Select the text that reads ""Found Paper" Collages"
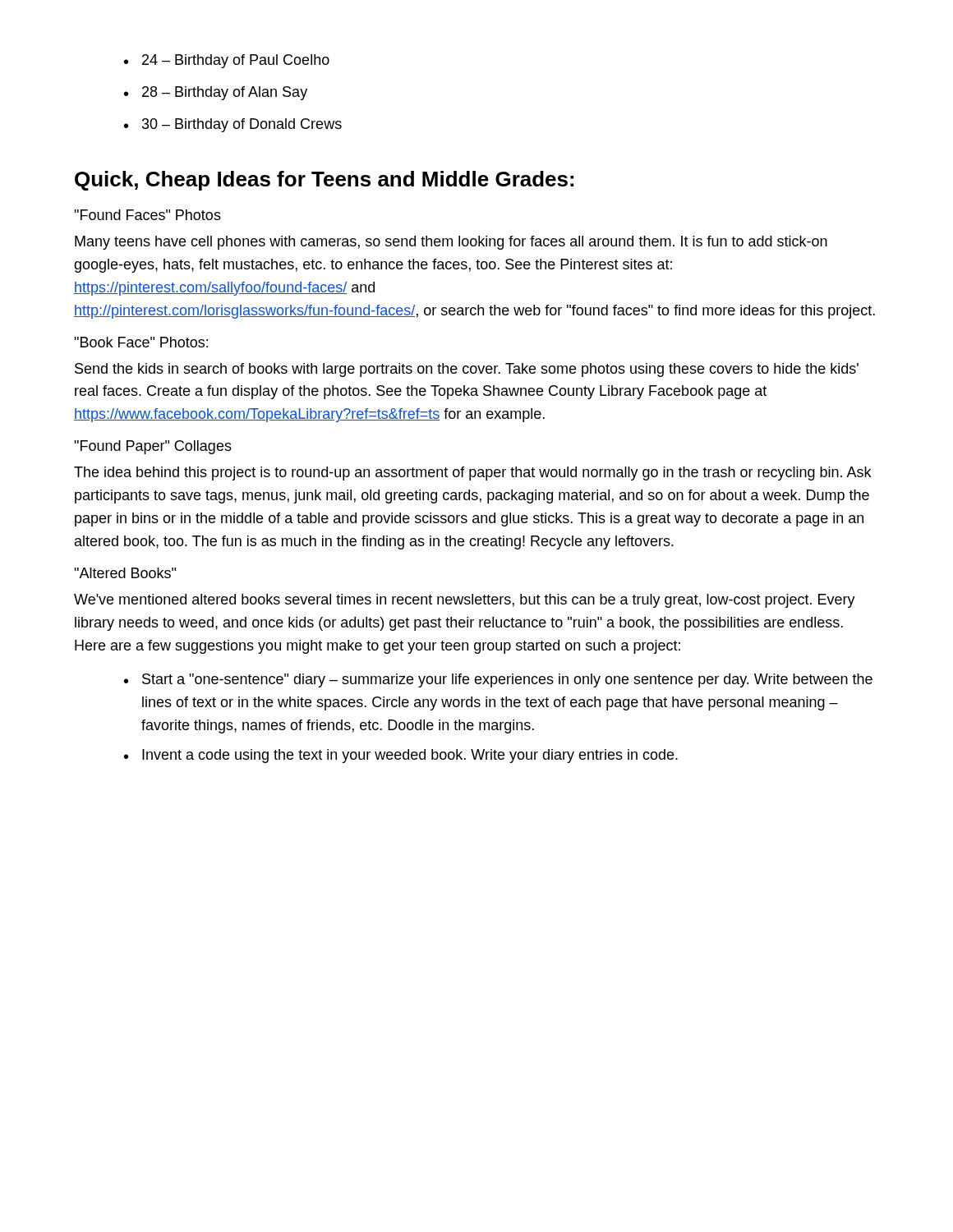The height and width of the screenshot is (1232, 953). (x=153, y=446)
